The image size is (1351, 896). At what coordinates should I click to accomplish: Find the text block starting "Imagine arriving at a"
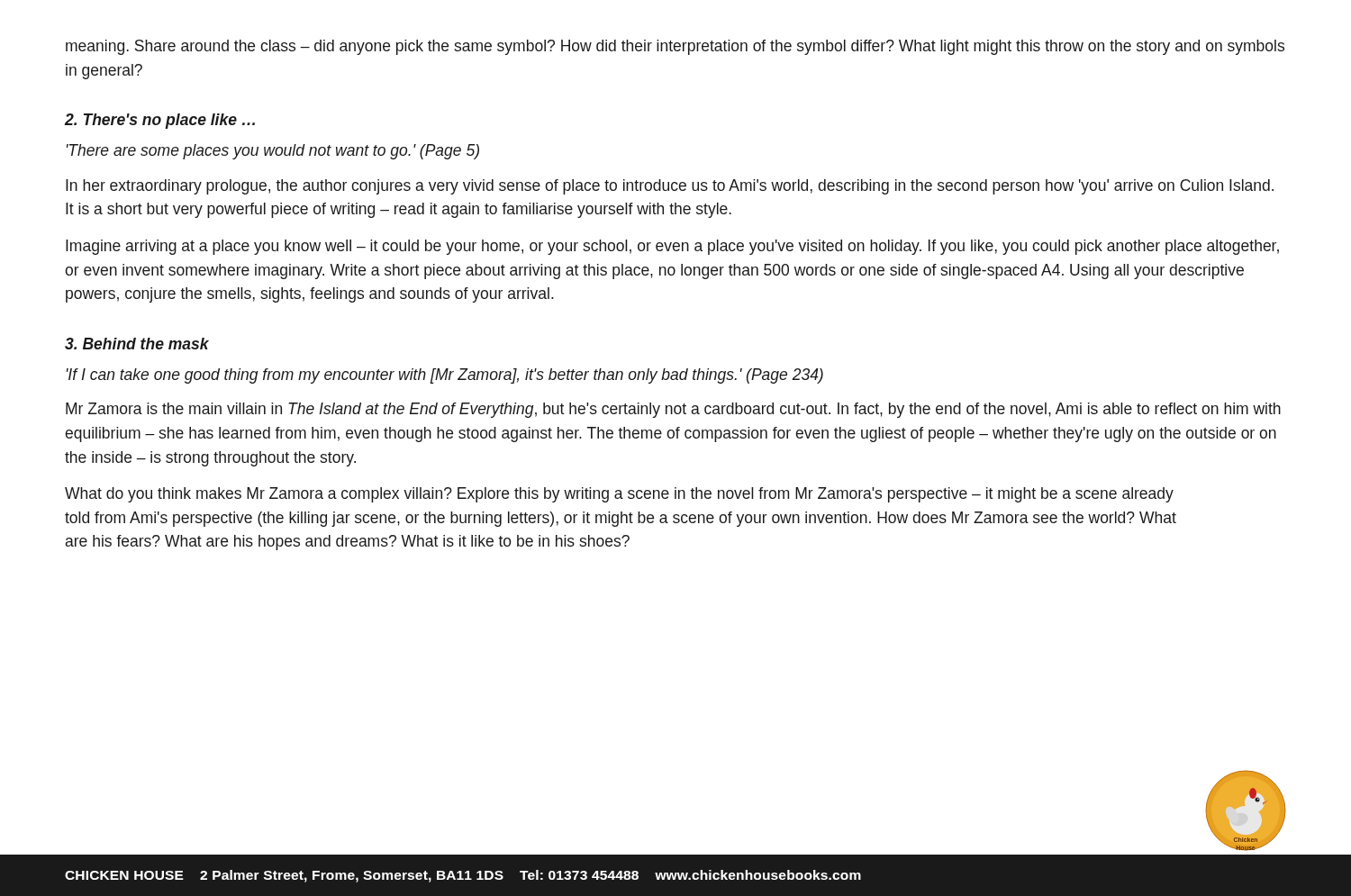673,270
